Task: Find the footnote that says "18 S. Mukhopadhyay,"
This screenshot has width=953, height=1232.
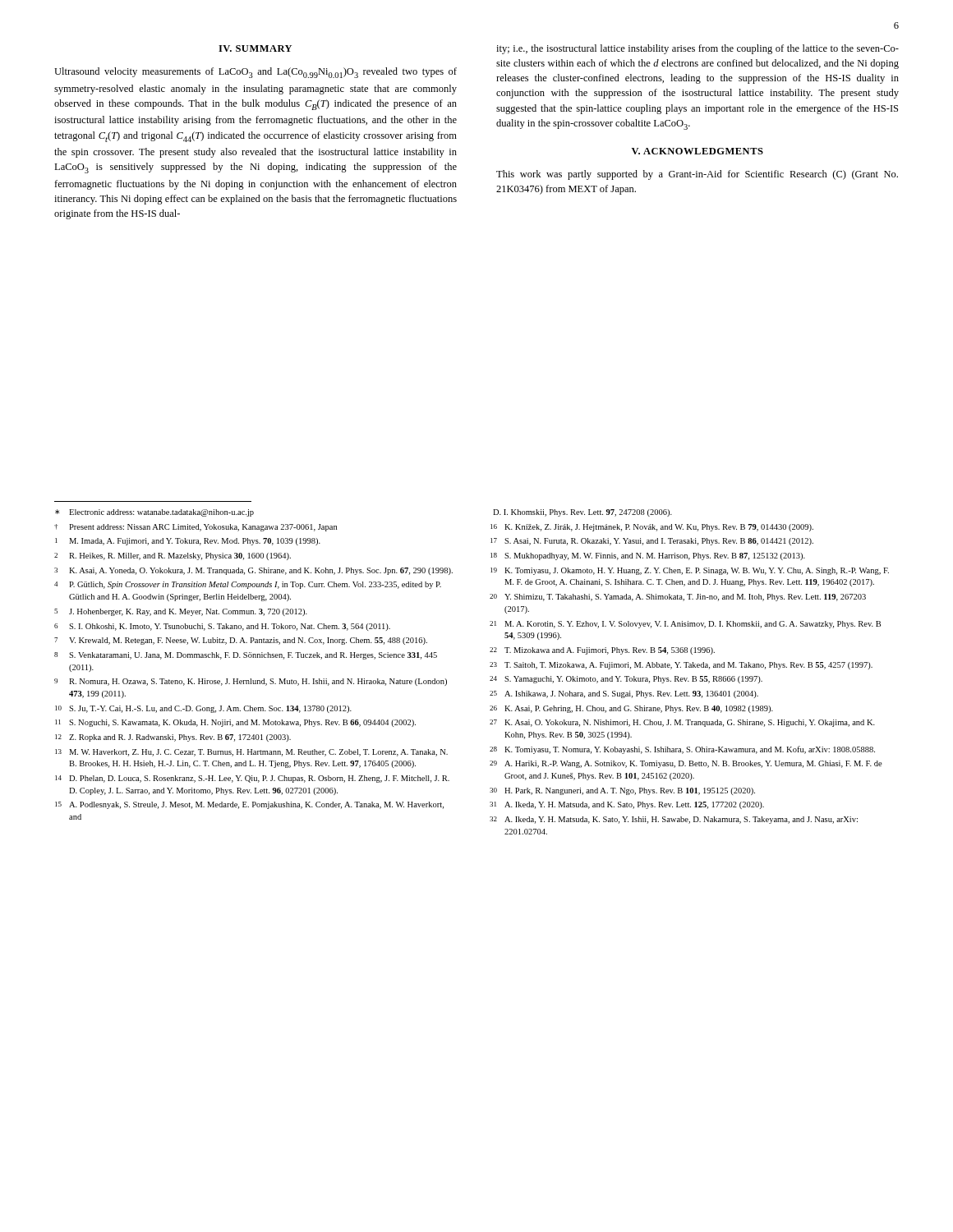Action: pos(647,556)
